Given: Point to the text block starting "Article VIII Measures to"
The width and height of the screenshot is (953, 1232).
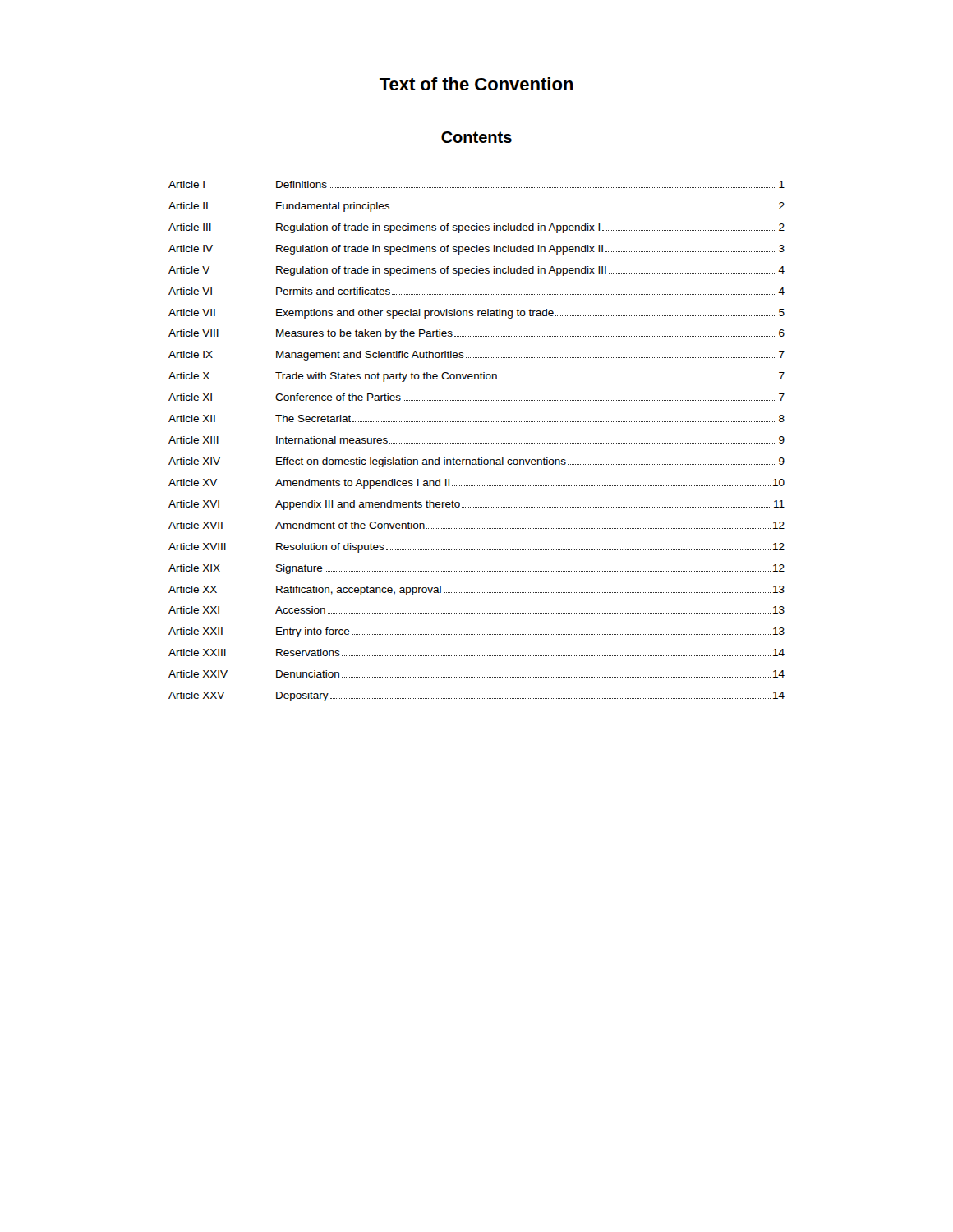Looking at the screenshot, I should coord(476,334).
